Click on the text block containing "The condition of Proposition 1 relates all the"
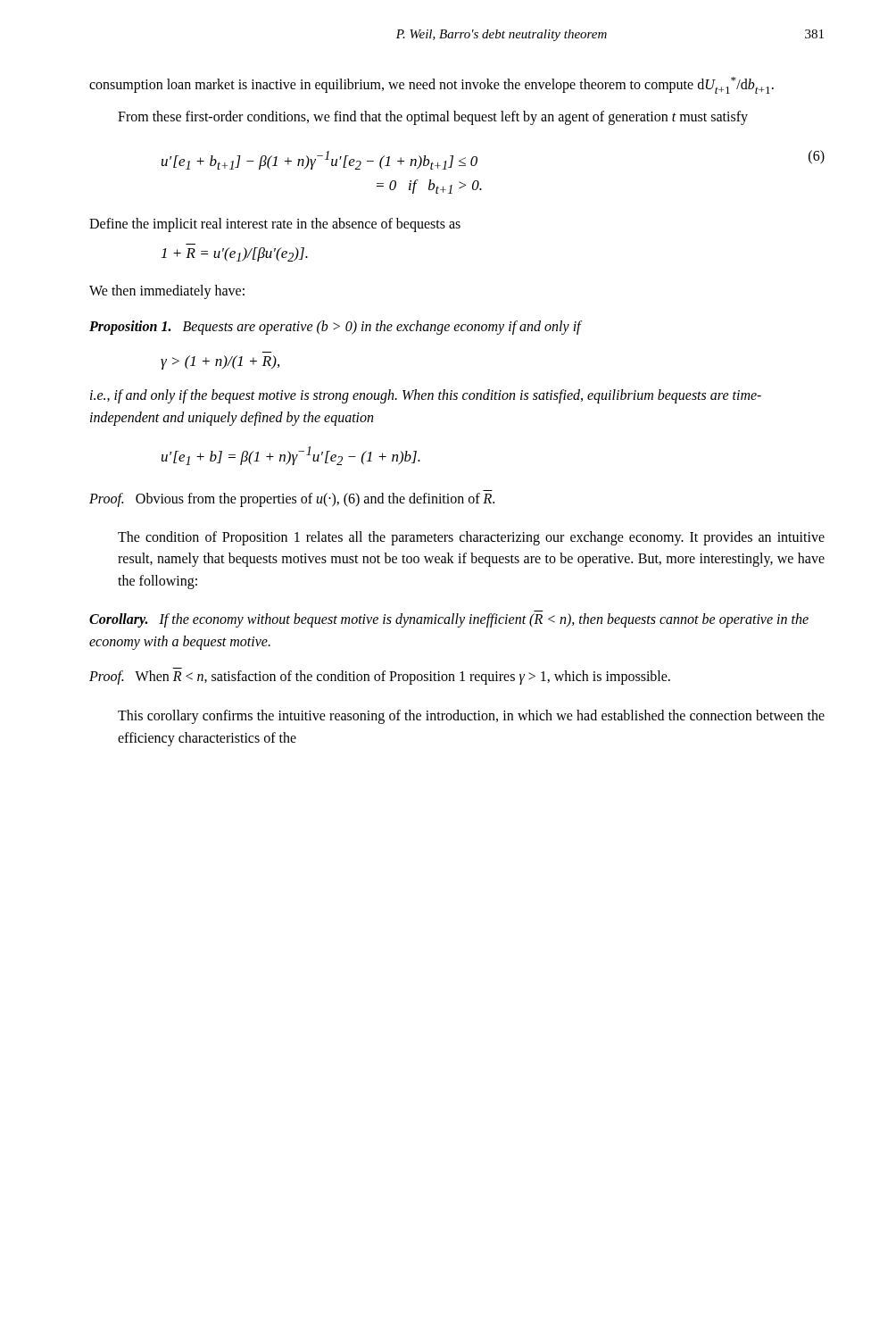Screen dimensions: 1339x896 [x=471, y=560]
